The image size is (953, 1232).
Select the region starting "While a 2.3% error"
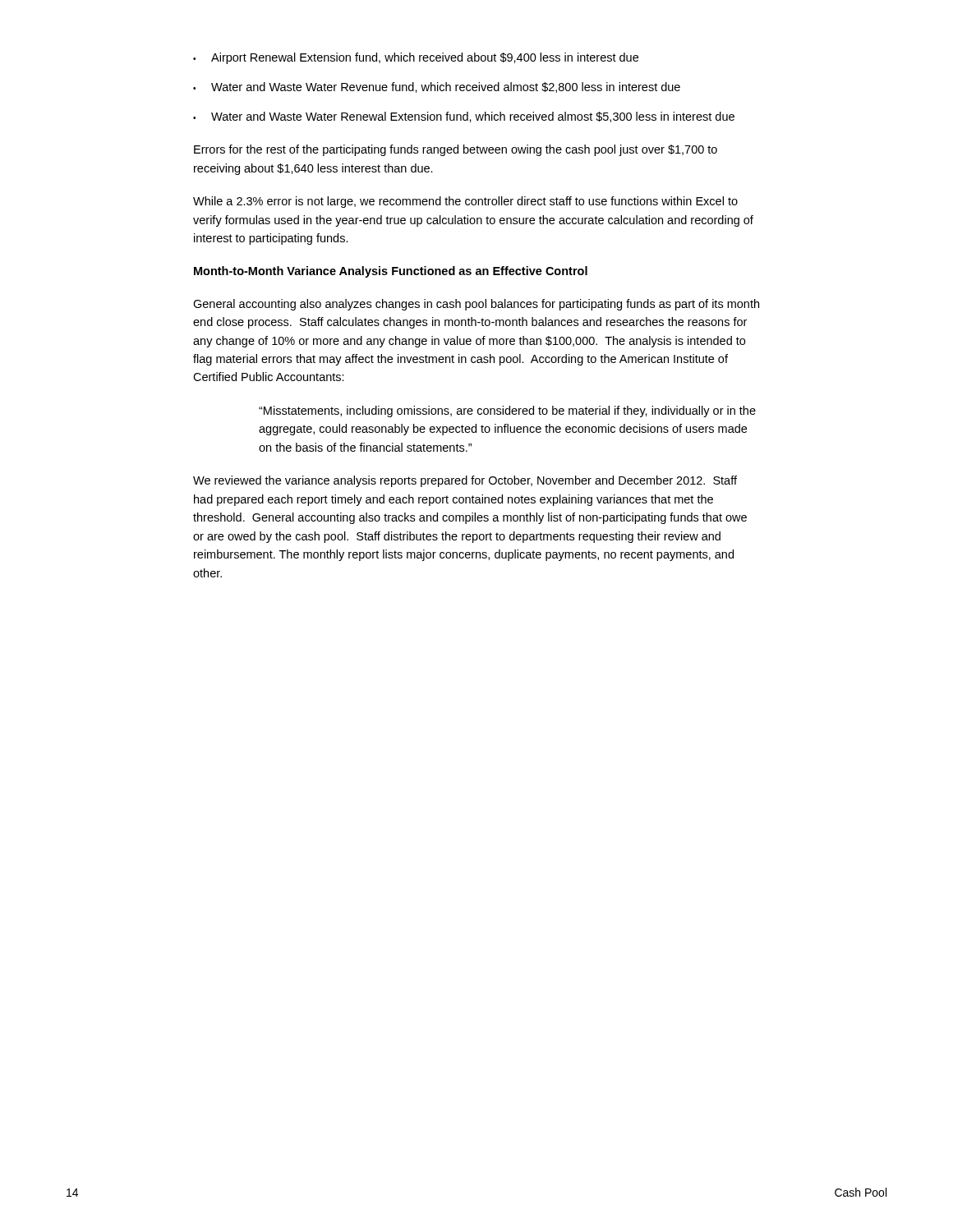(x=473, y=220)
